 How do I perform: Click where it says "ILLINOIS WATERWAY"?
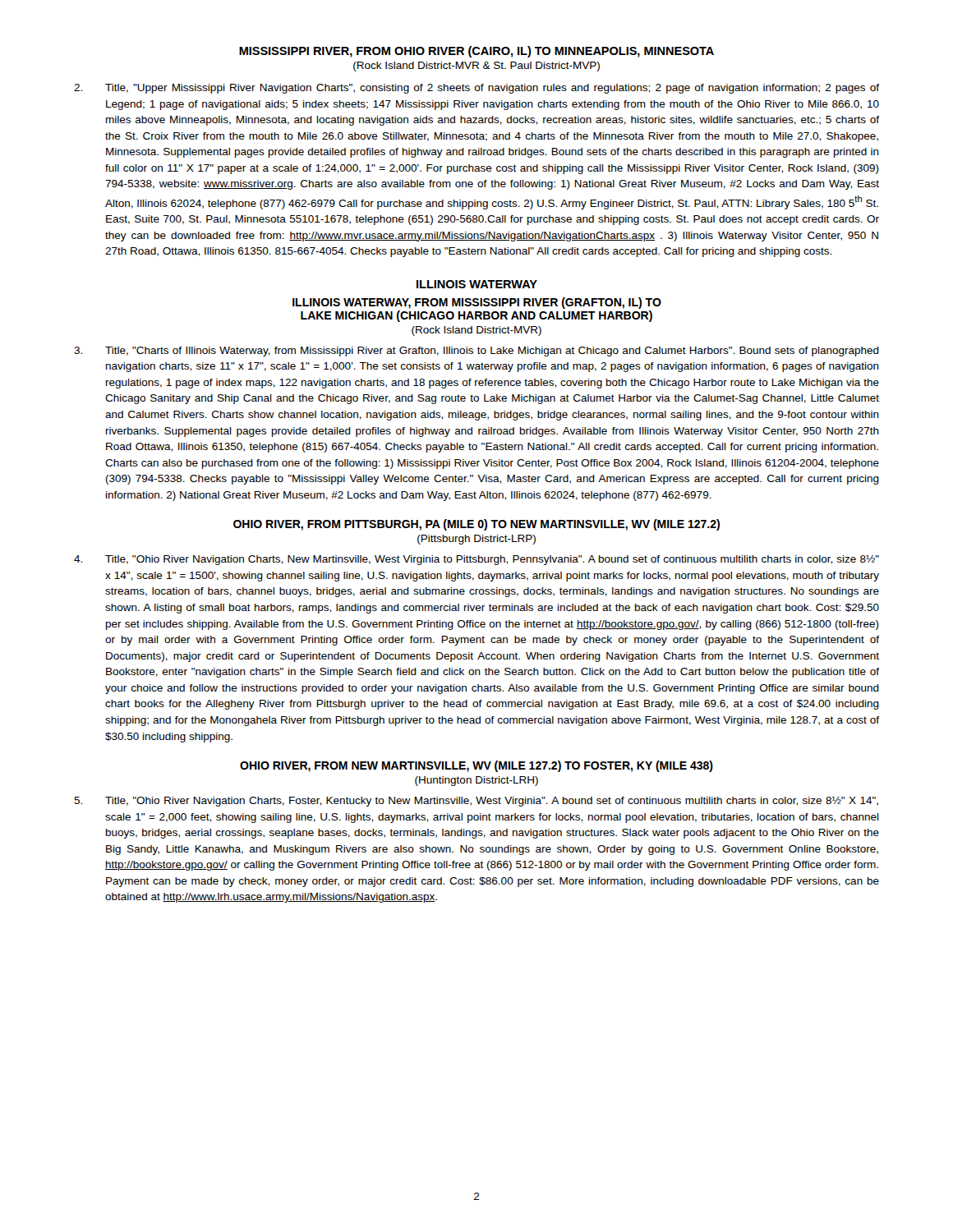click(476, 284)
